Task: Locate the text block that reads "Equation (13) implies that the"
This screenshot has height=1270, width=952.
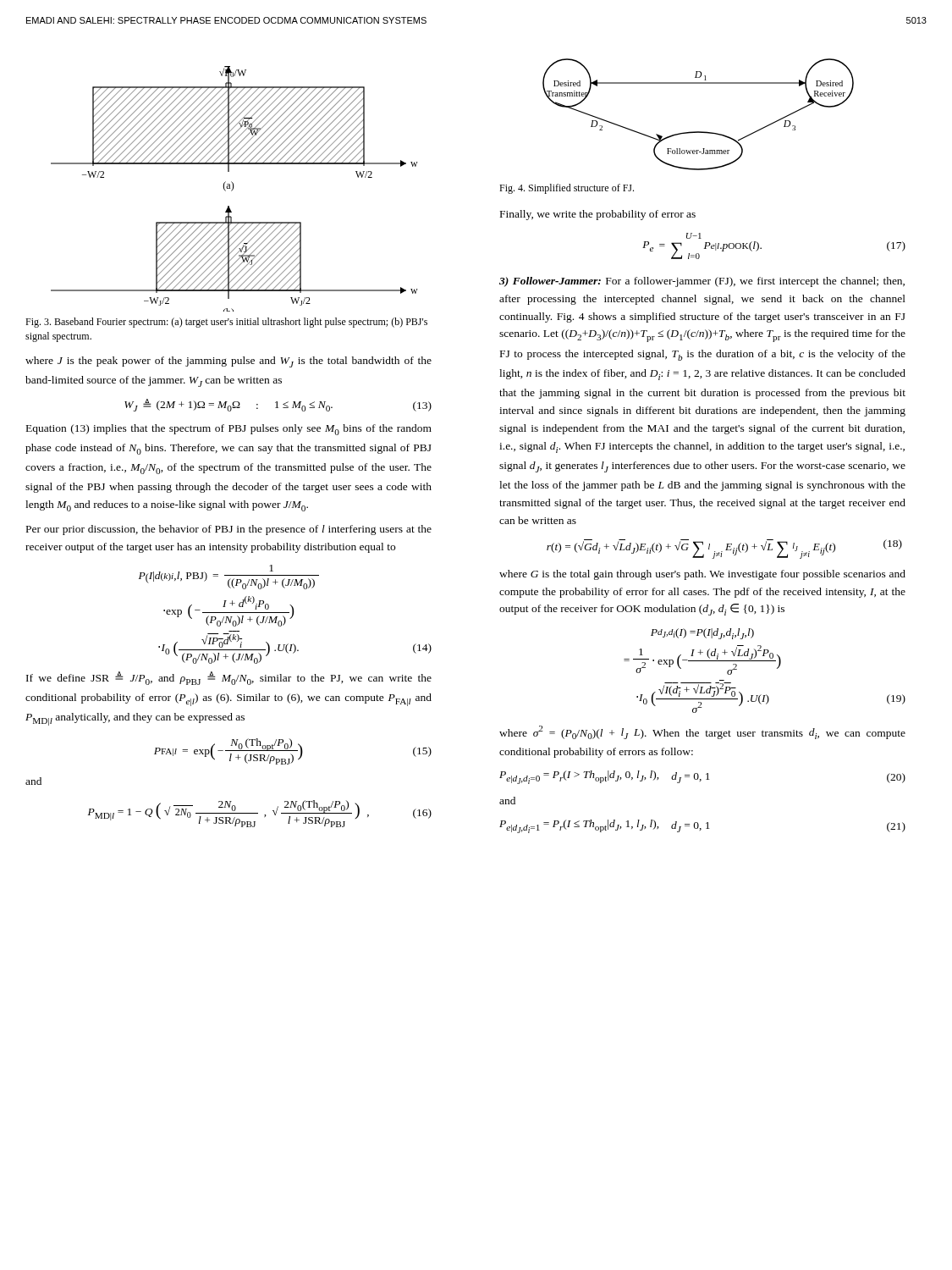Action: (x=228, y=467)
